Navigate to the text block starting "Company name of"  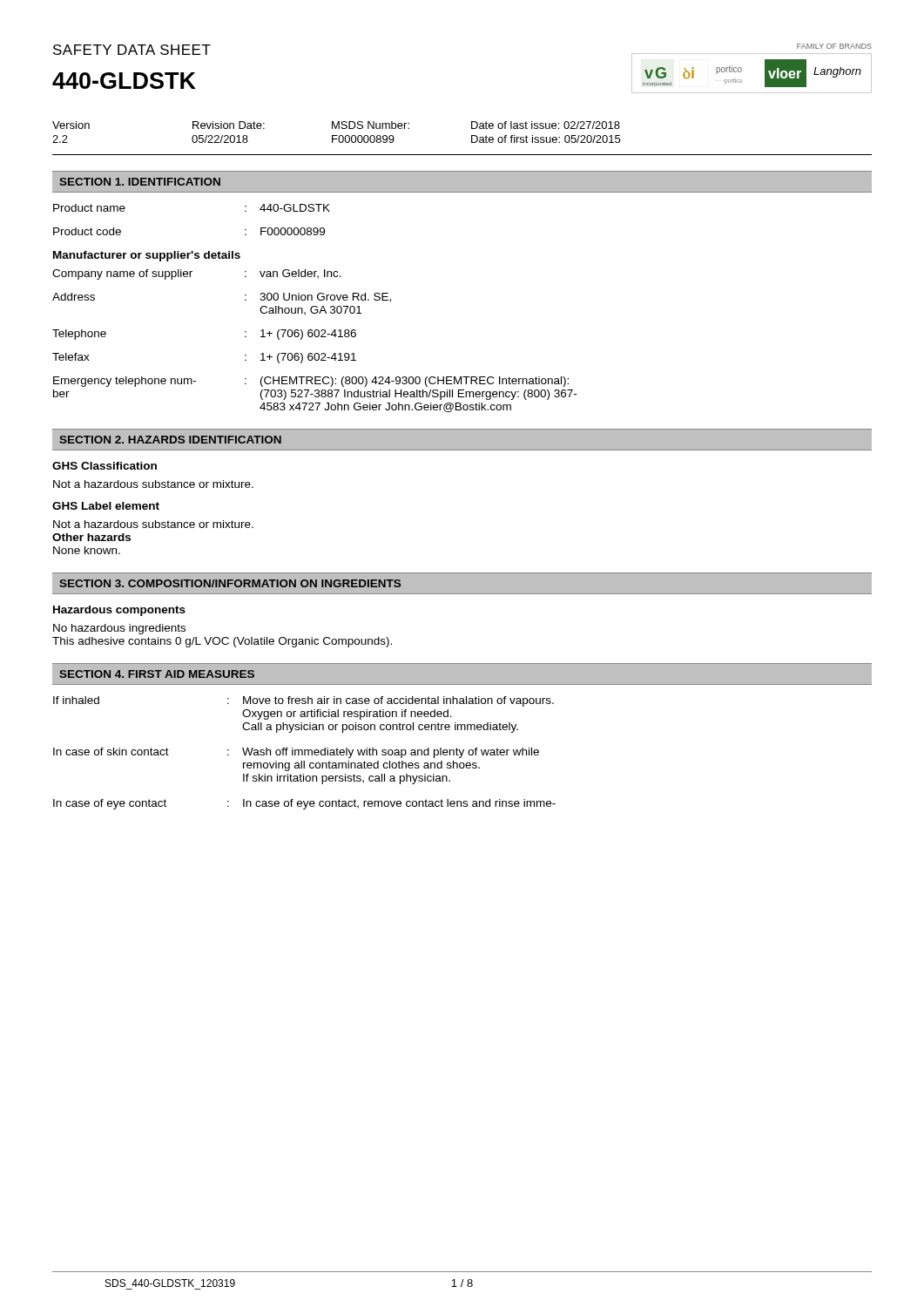click(x=120, y=274)
